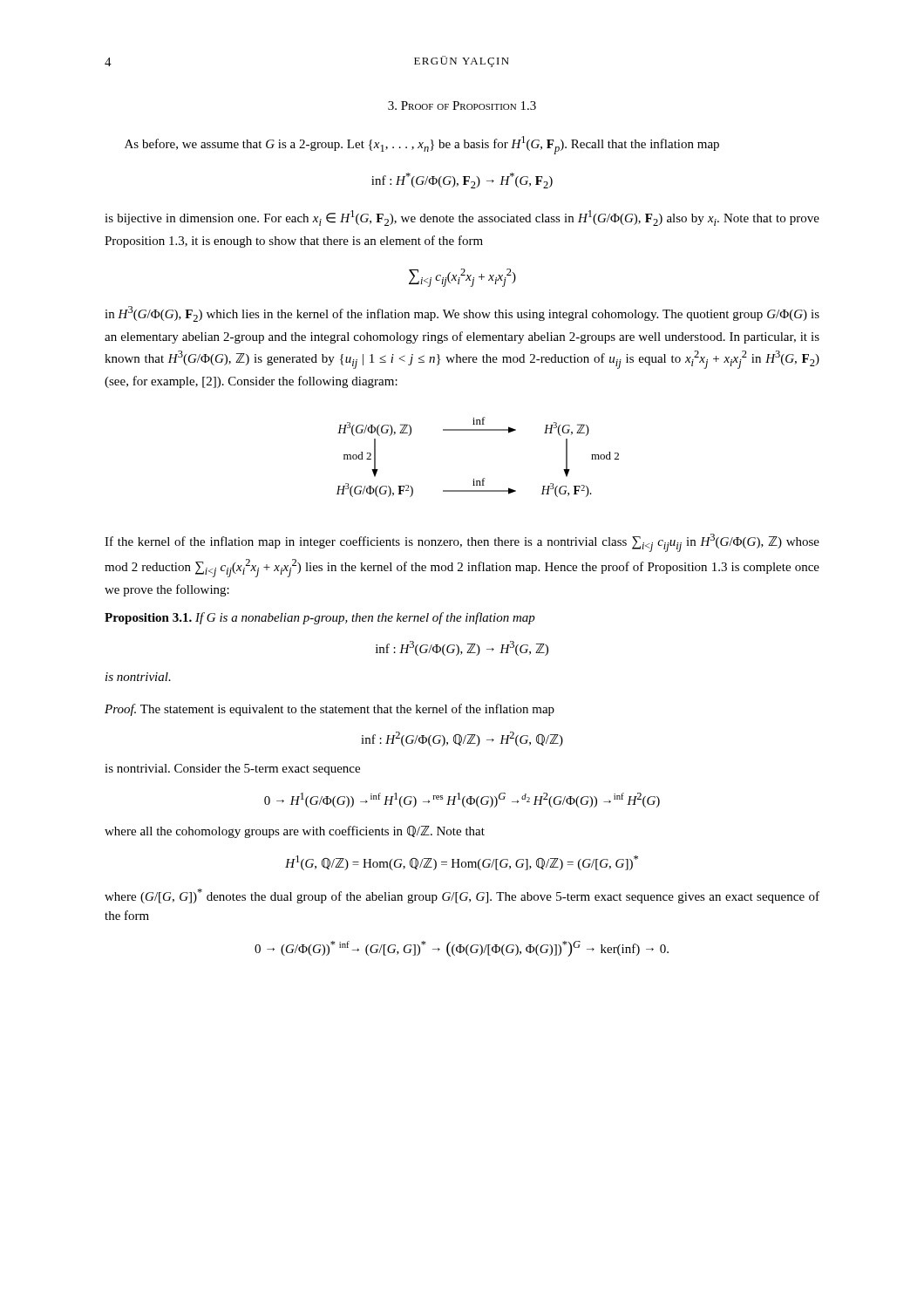Select the formula containing "0 → H1(G/Φ(G)) →inf H1(G)"
This screenshot has width=924, height=1308.
click(x=462, y=799)
